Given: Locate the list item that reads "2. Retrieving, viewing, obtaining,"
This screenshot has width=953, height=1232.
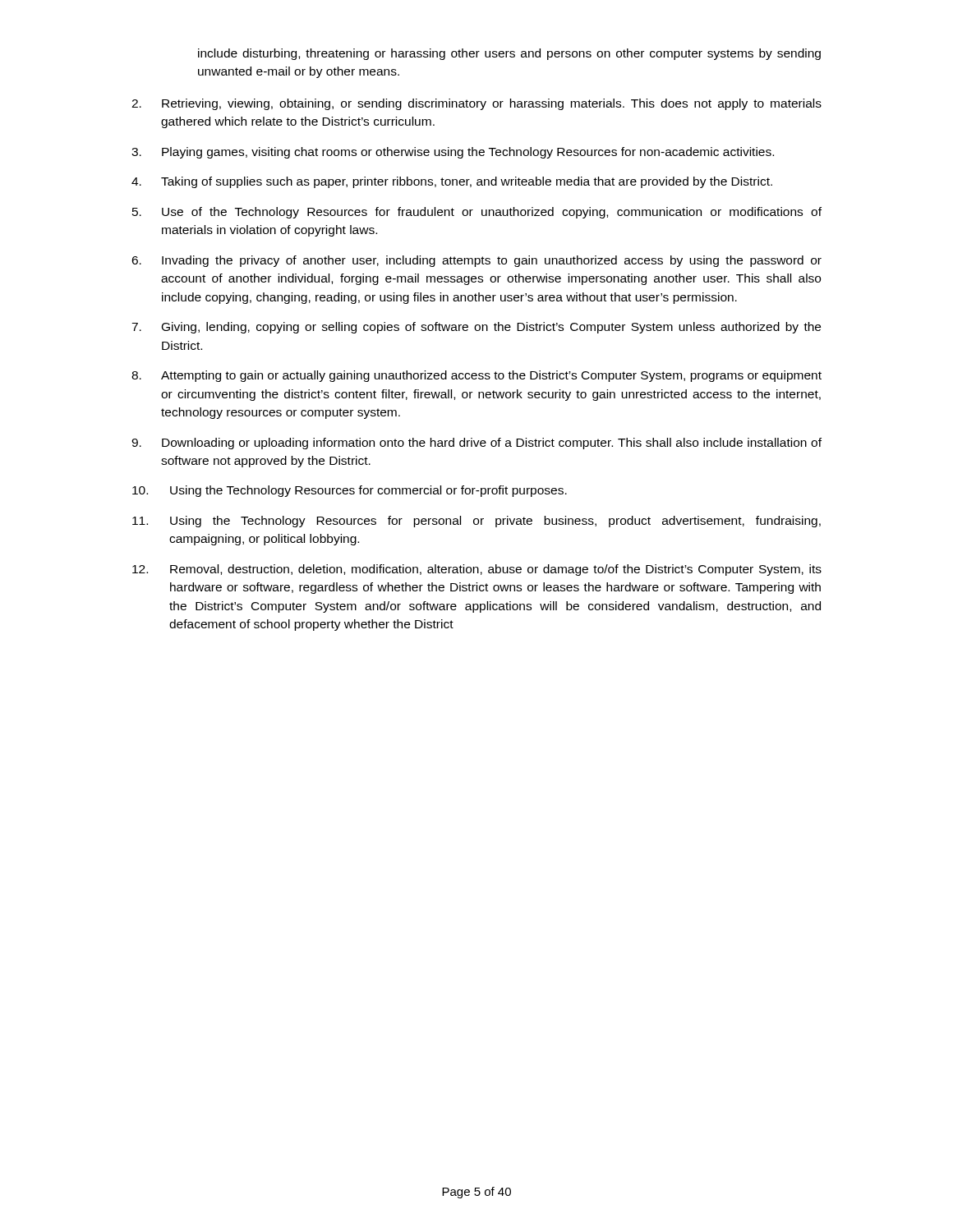Looking at the screenshot, I should (x=476, y=113).
